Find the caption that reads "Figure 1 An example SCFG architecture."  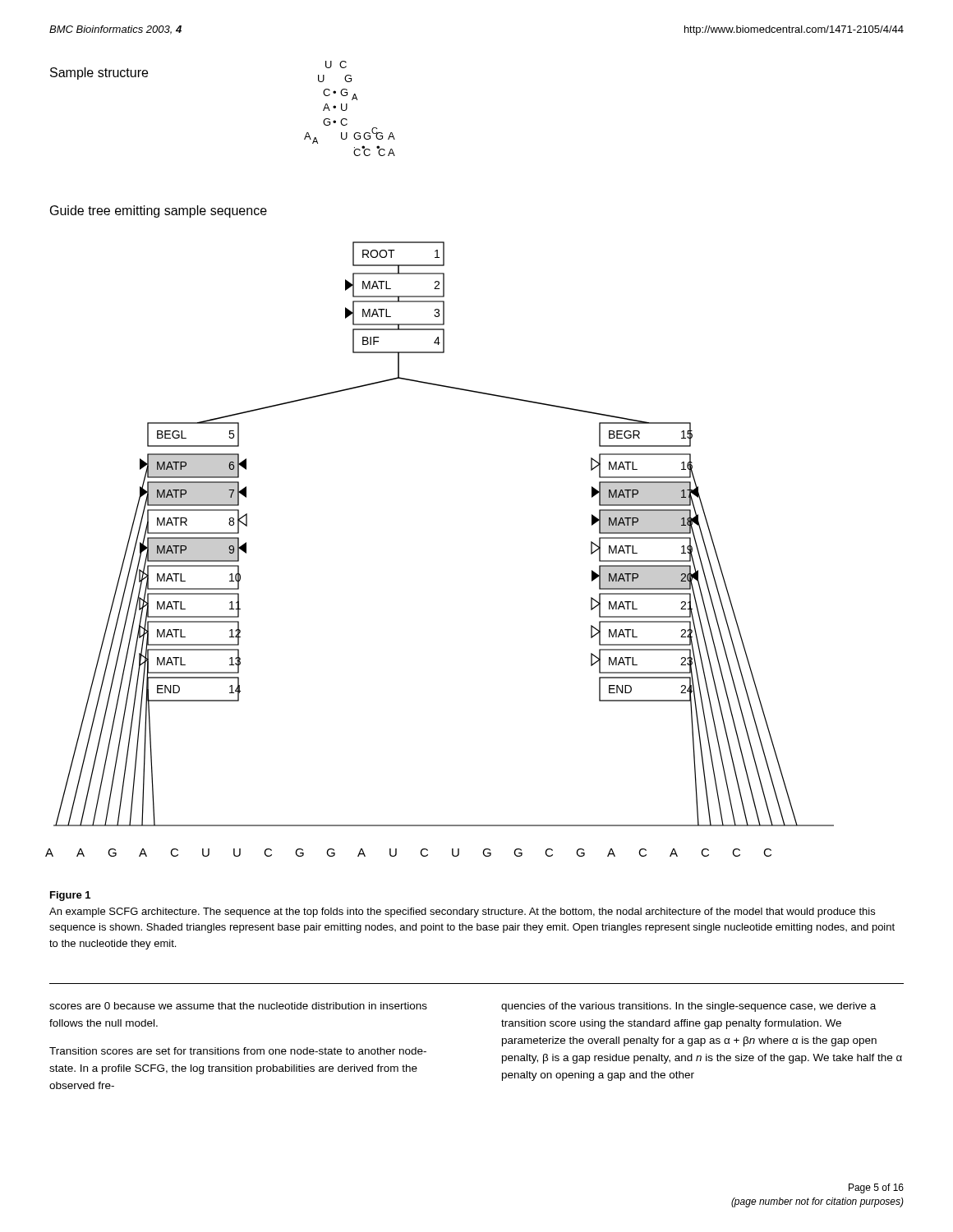[x=472, y=919]
